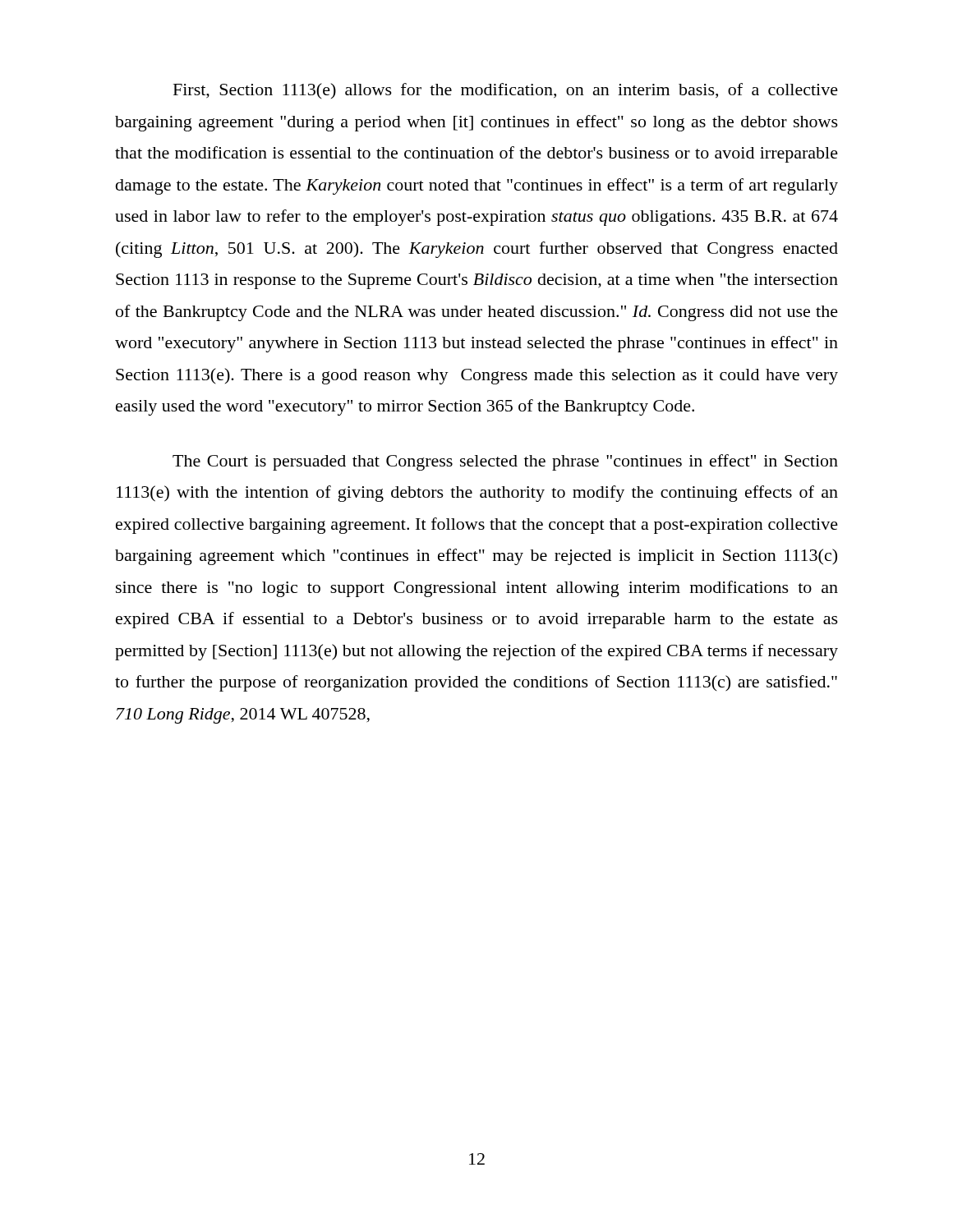Navigate to the block starting "The Court is persuaded"
The image size is (953, 1232).
click(476, 587)
